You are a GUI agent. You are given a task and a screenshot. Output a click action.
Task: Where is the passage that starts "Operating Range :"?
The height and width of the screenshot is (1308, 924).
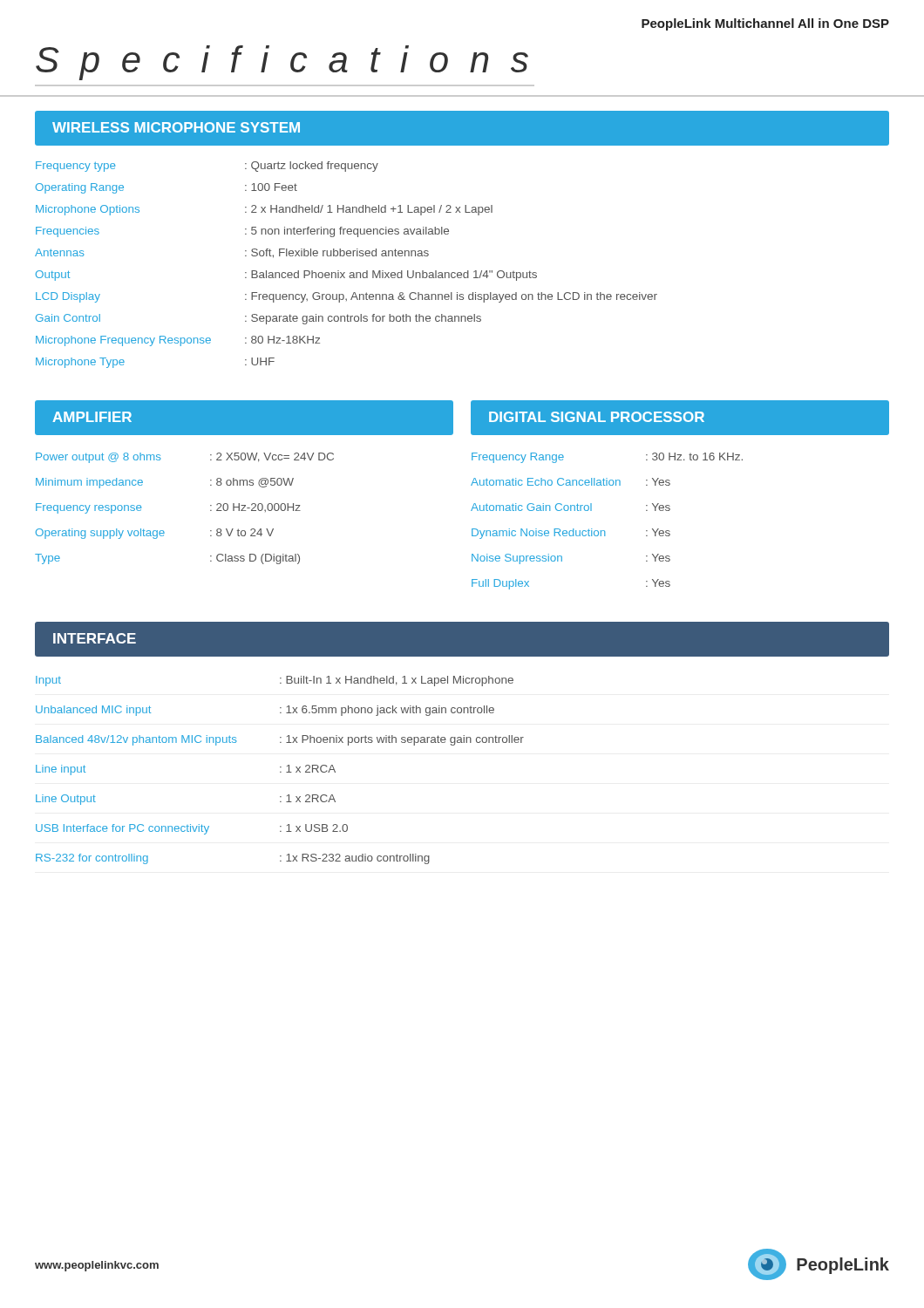[x=75, y=187]
